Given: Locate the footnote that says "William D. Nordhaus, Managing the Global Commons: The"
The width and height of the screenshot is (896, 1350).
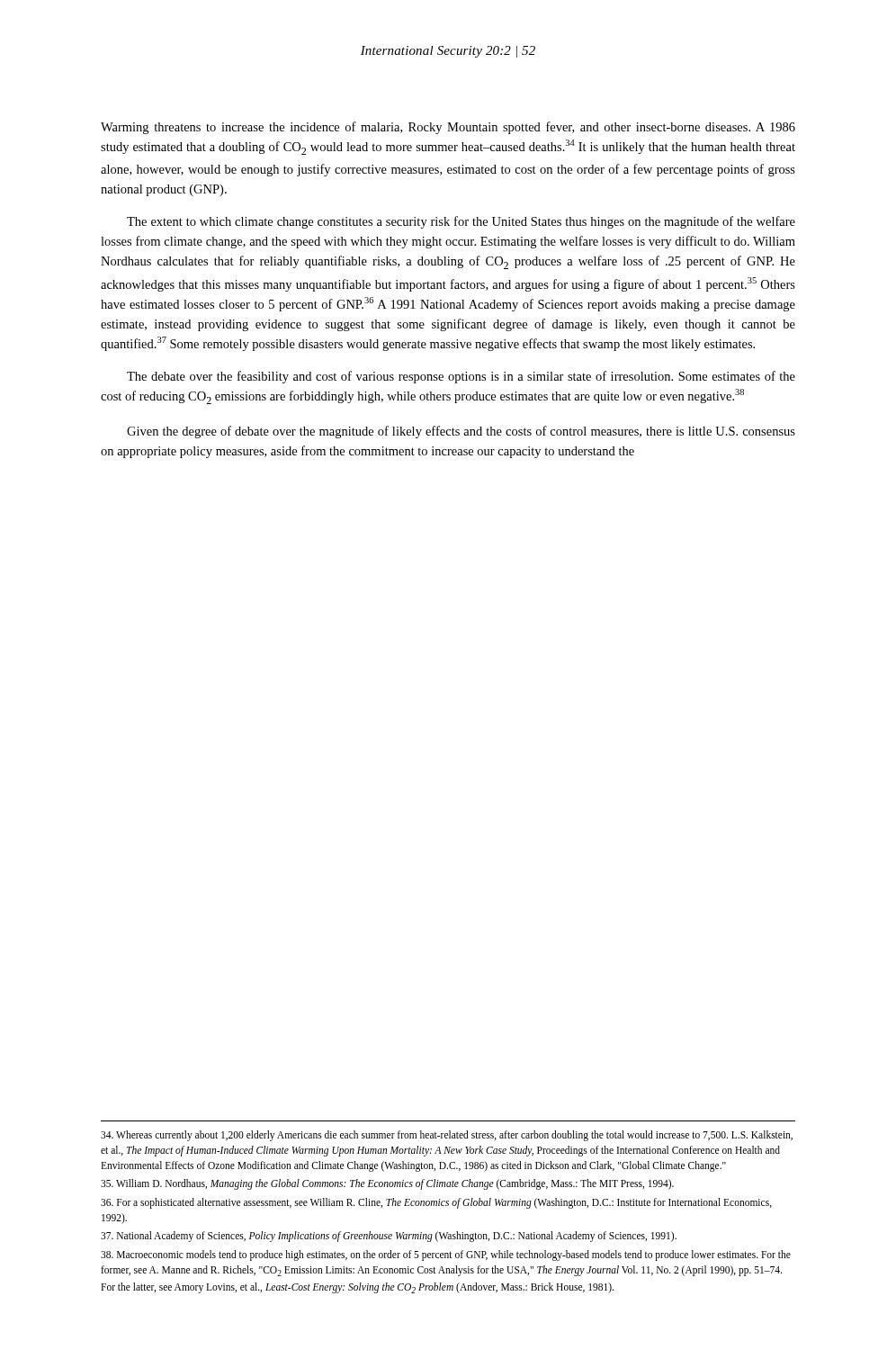Looking at the screenshot, I should (x=387, y=1184).
